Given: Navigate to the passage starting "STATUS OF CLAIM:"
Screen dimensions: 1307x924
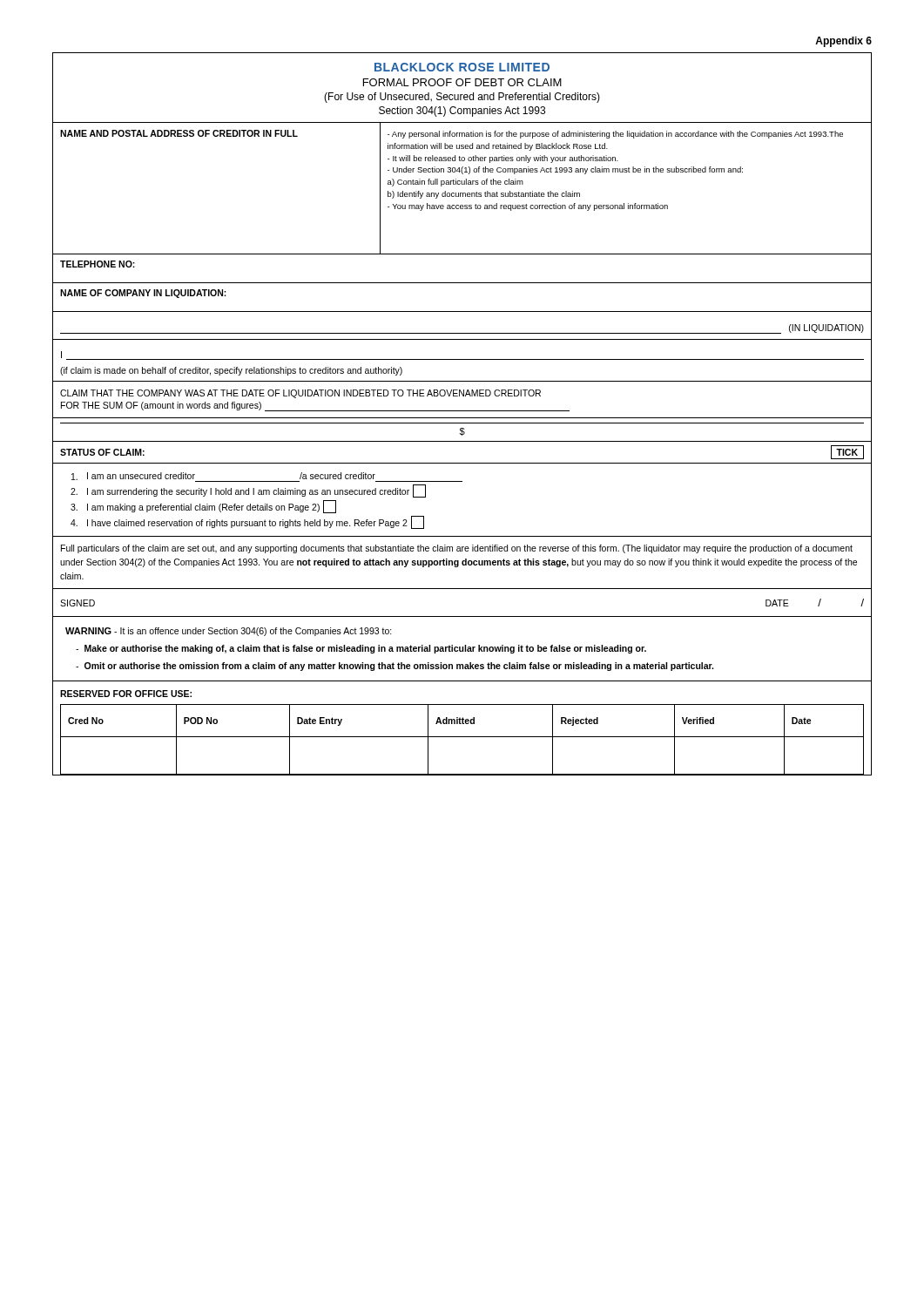Looking at the screenshot, I should pos(103,452).
